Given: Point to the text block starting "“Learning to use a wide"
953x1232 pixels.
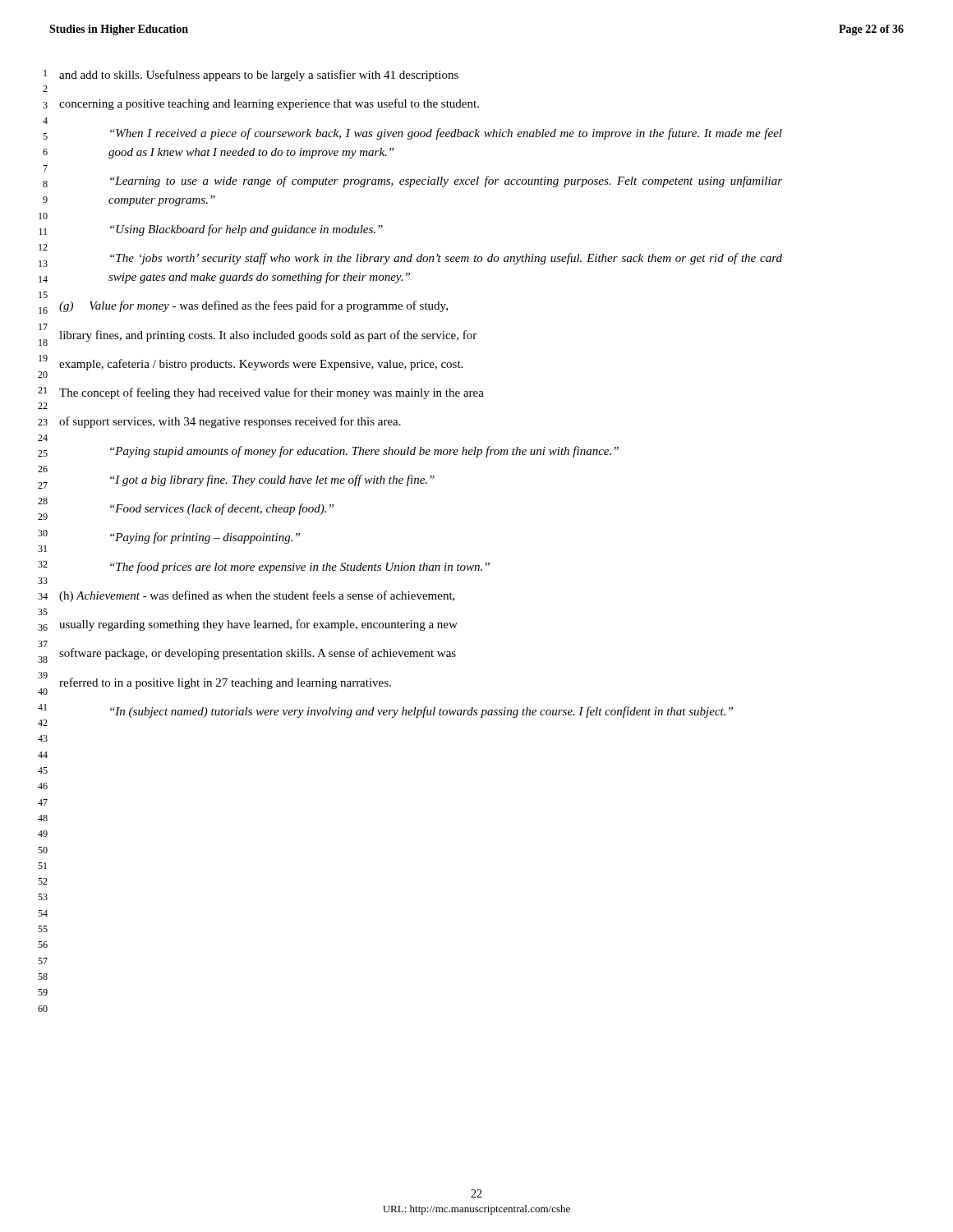Looking at the screenshot, I should [x=445, y=191].
